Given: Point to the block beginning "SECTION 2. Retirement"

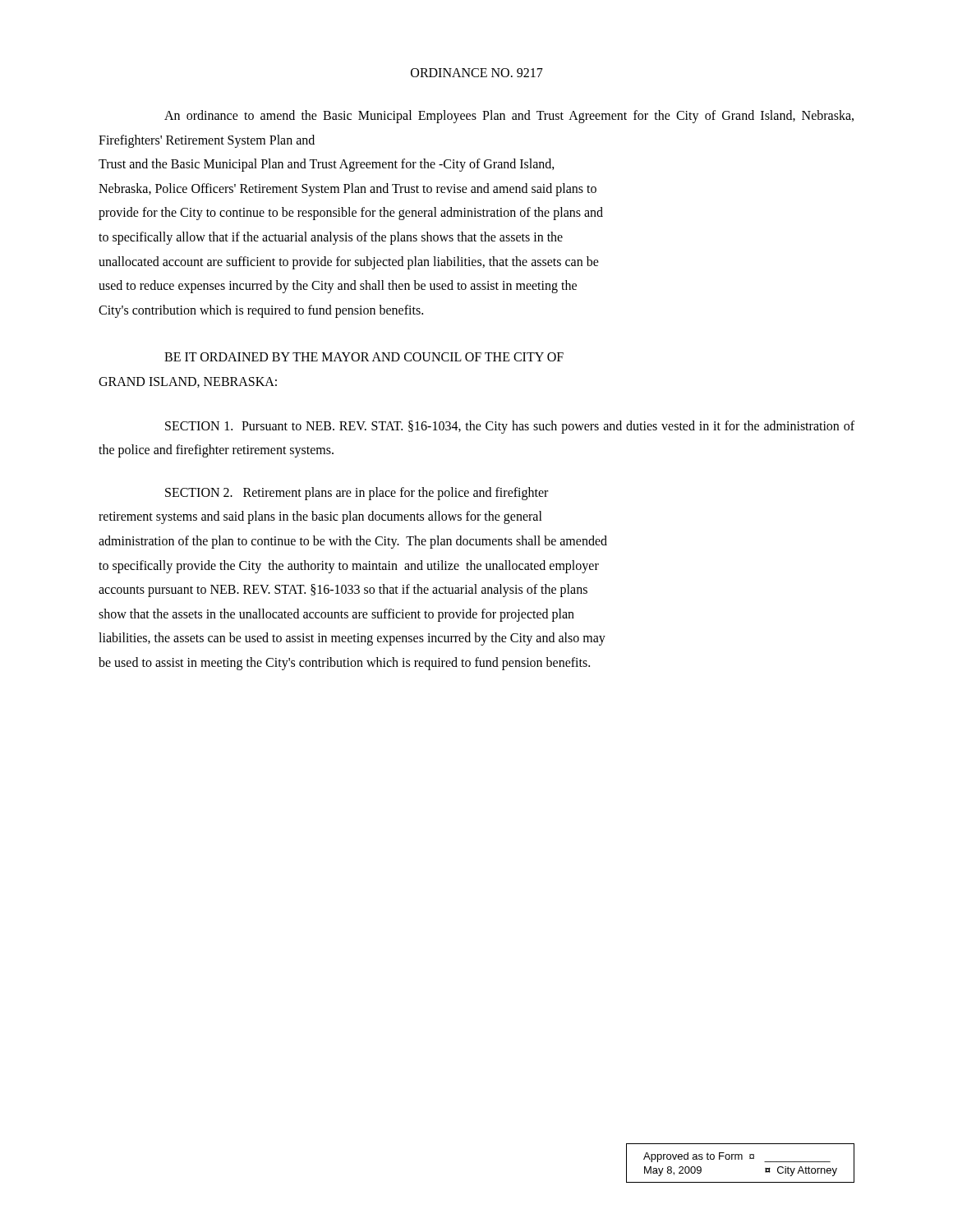Looking at the screenshot, I should pos(476,577).
